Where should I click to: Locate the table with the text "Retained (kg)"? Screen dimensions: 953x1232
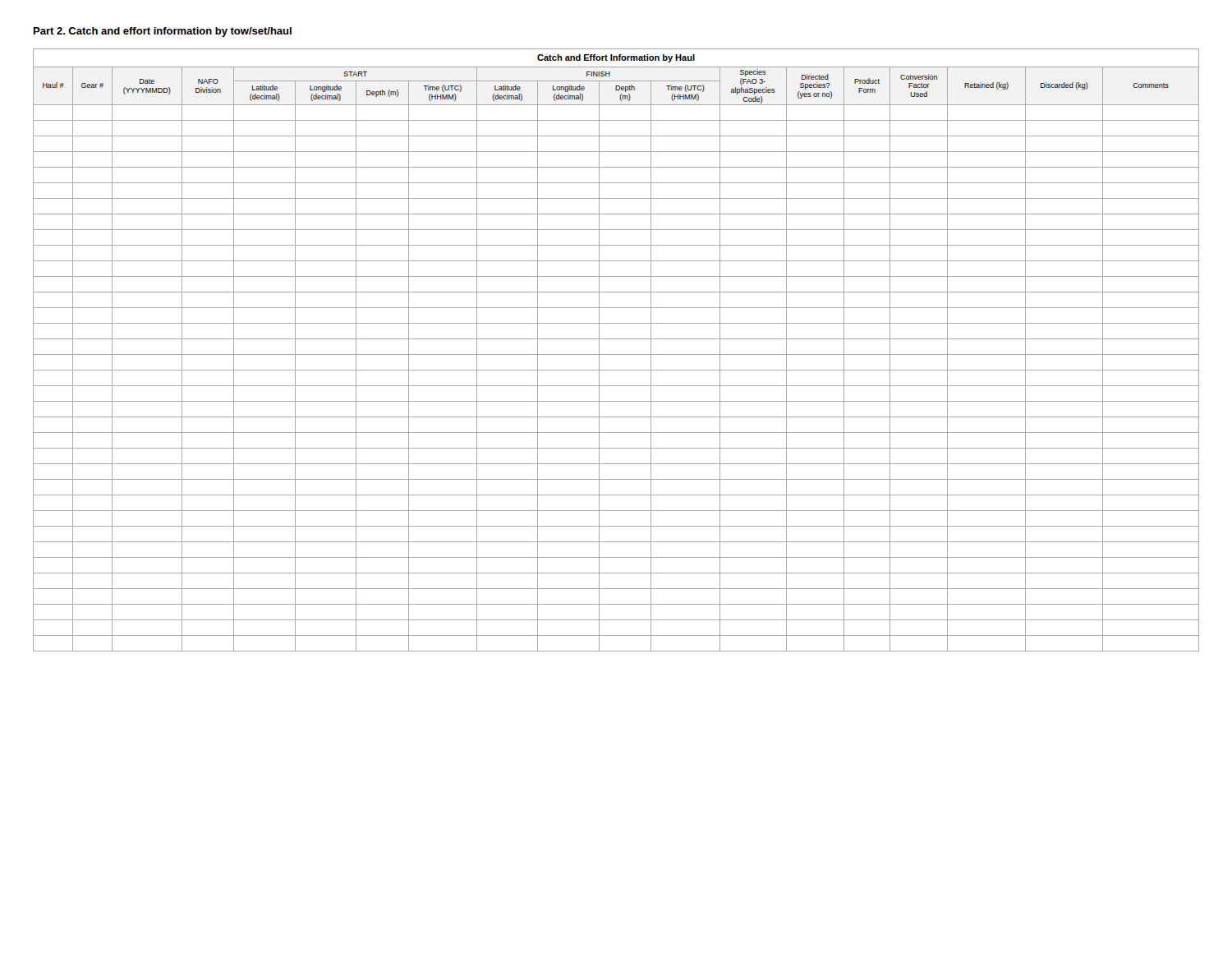pyautogui.click(x=616, y=350)
